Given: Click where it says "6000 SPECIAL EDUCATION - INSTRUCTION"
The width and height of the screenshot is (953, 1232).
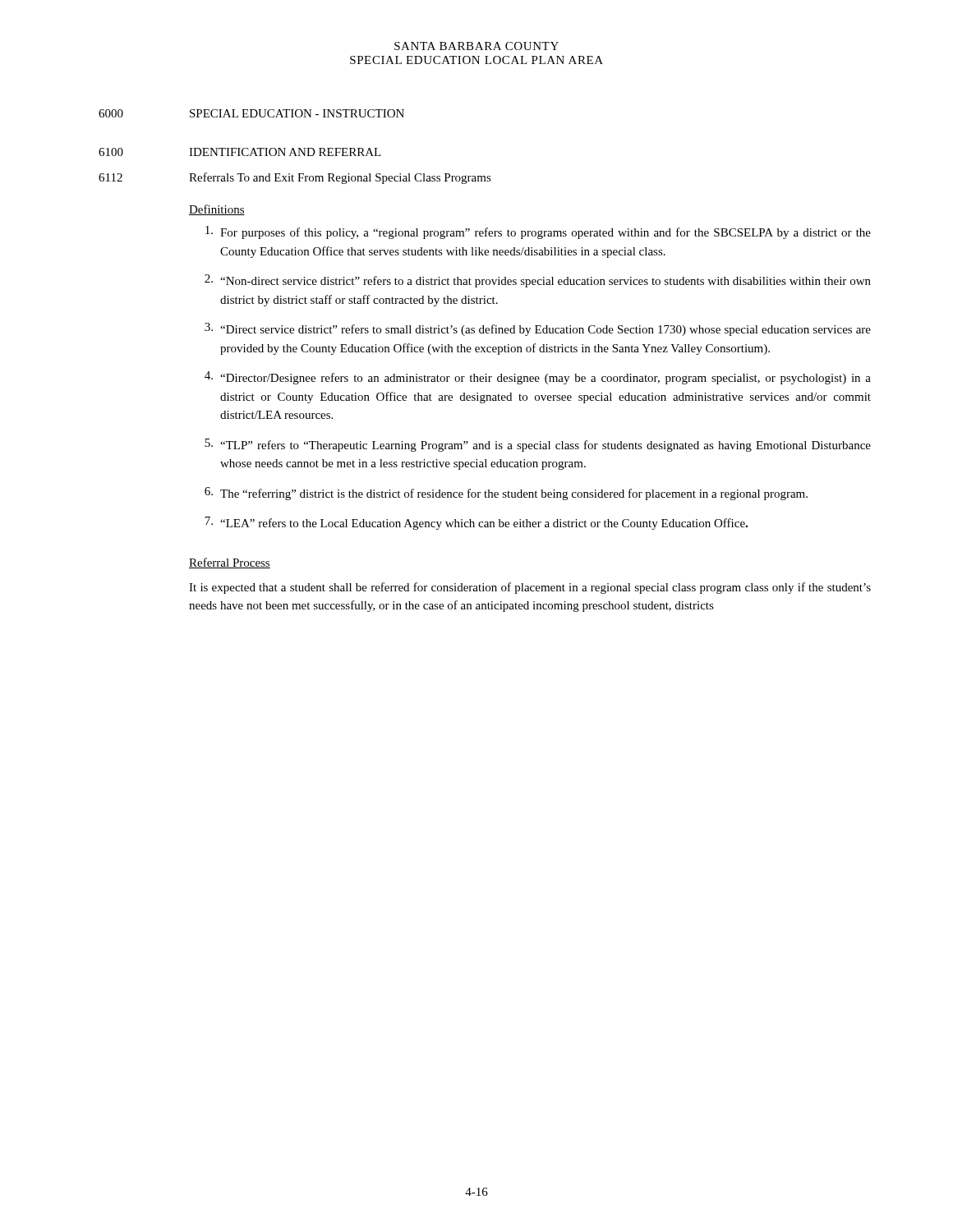Looking at the screenshot, I should [251, 114].
